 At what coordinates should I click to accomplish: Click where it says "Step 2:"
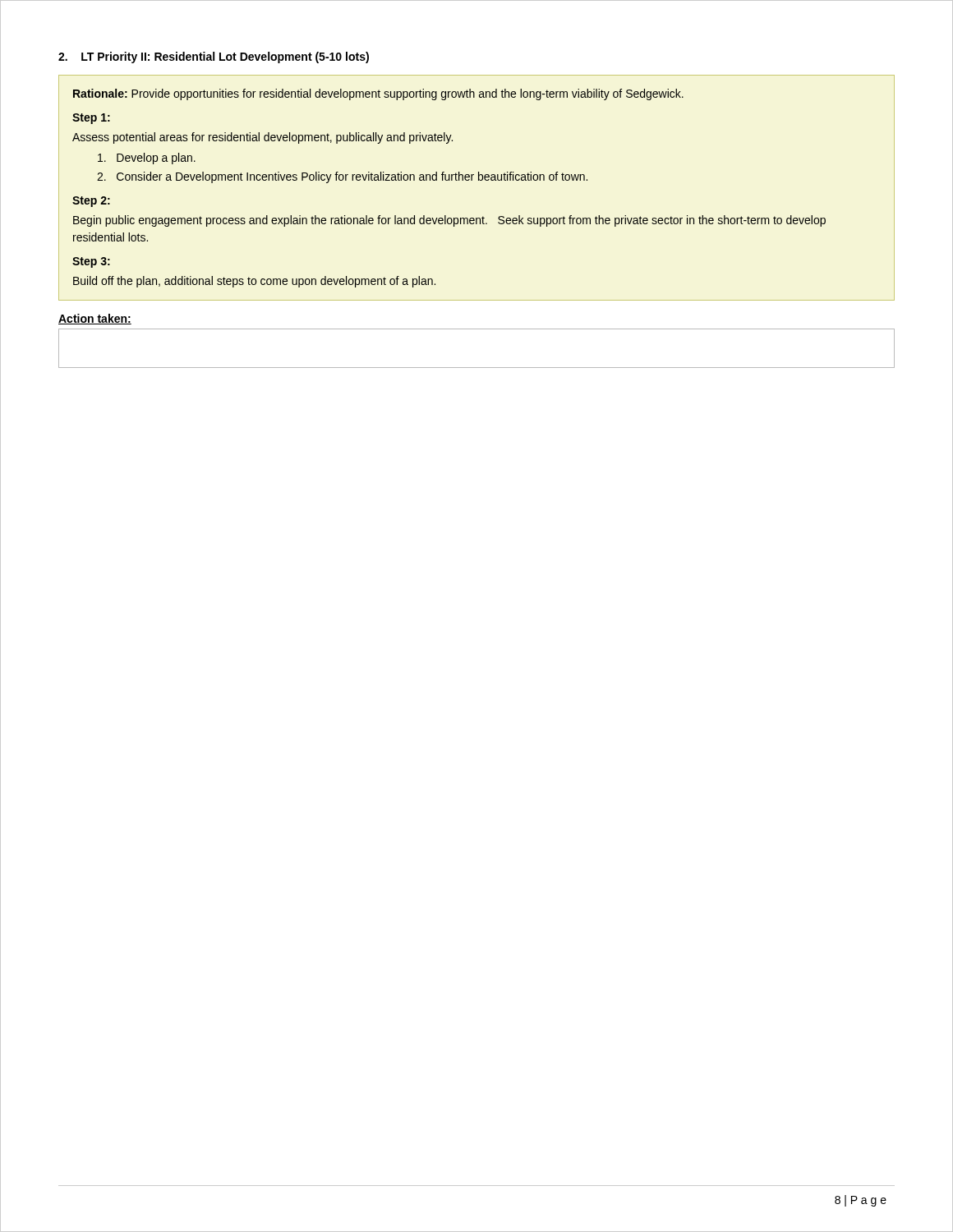91,200
